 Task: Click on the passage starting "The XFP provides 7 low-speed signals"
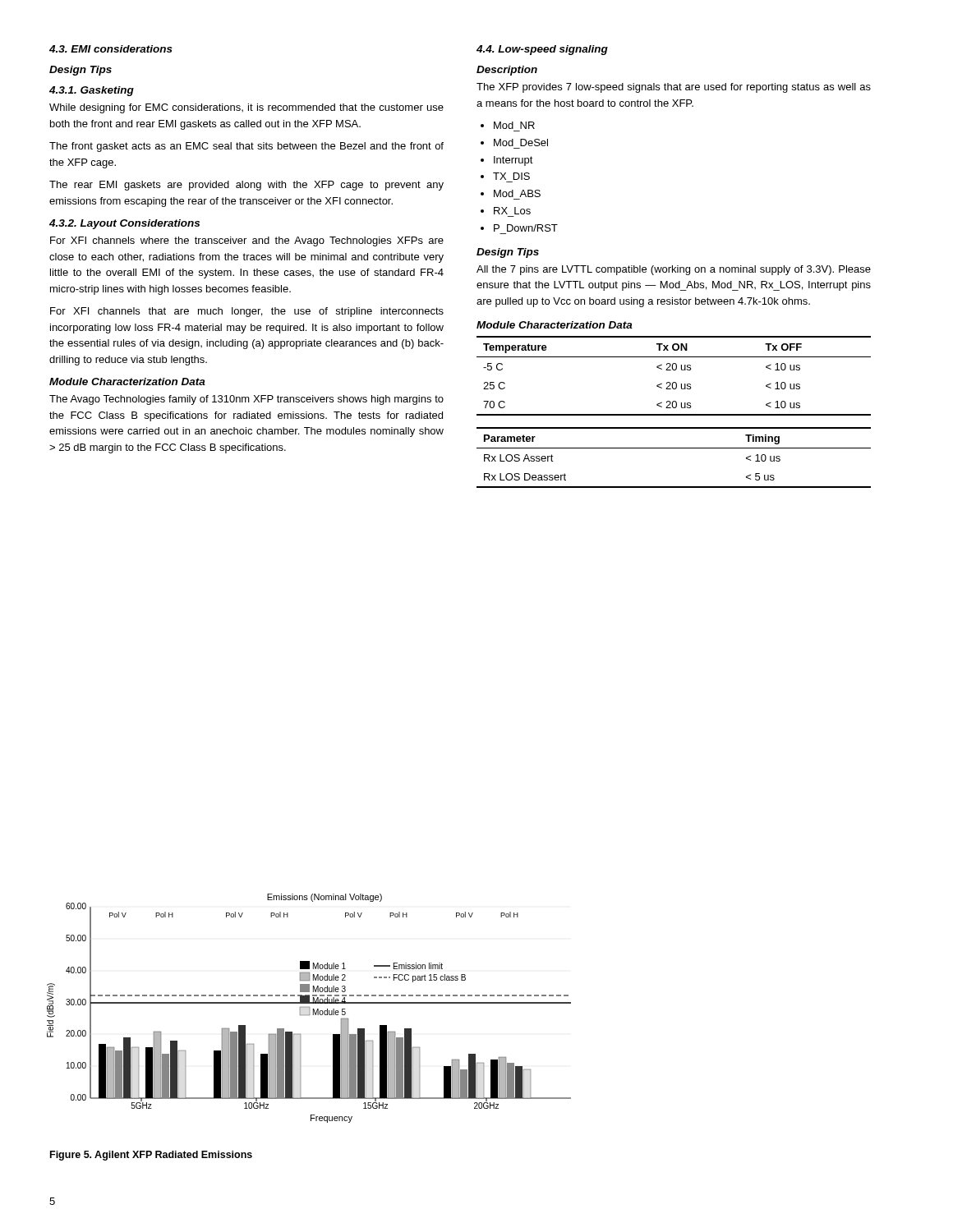click(x=674, y=95)
